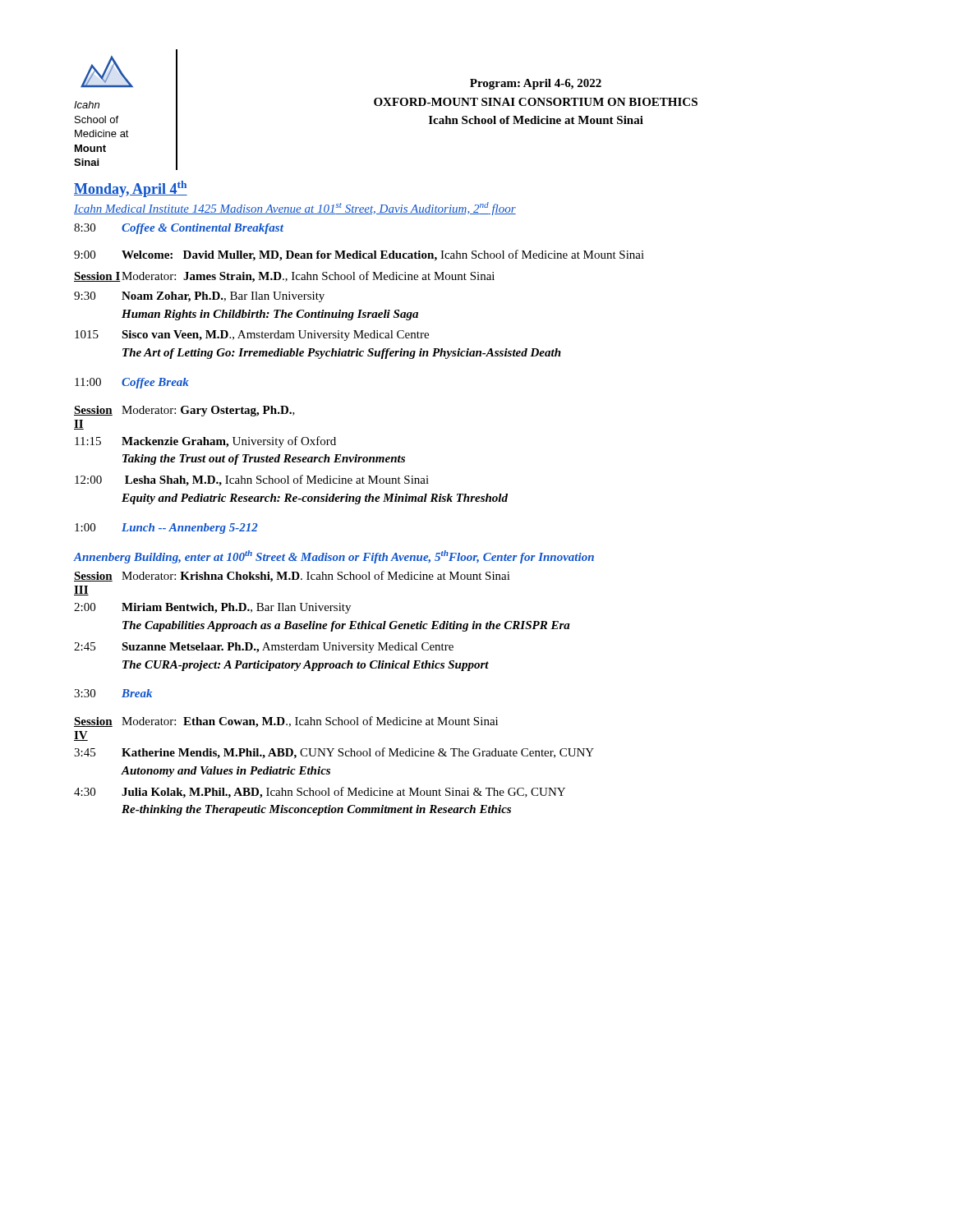
Task: Point to the passage starting "4:30 Julia Kolak, M.Phil., ABD, Icahn School"
Action: click(476, 801)
